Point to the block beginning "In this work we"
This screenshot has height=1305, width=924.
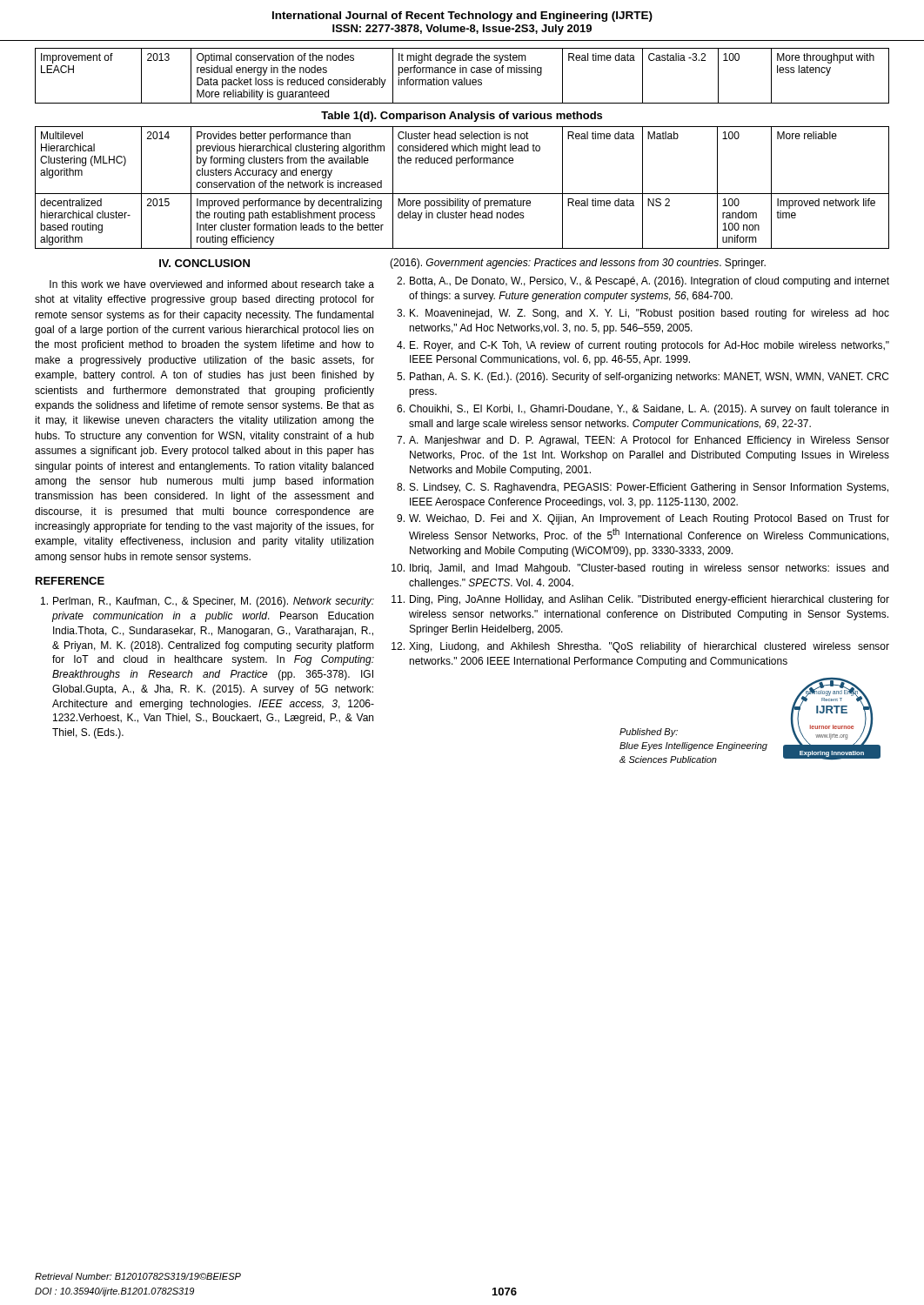coord(204,420)
